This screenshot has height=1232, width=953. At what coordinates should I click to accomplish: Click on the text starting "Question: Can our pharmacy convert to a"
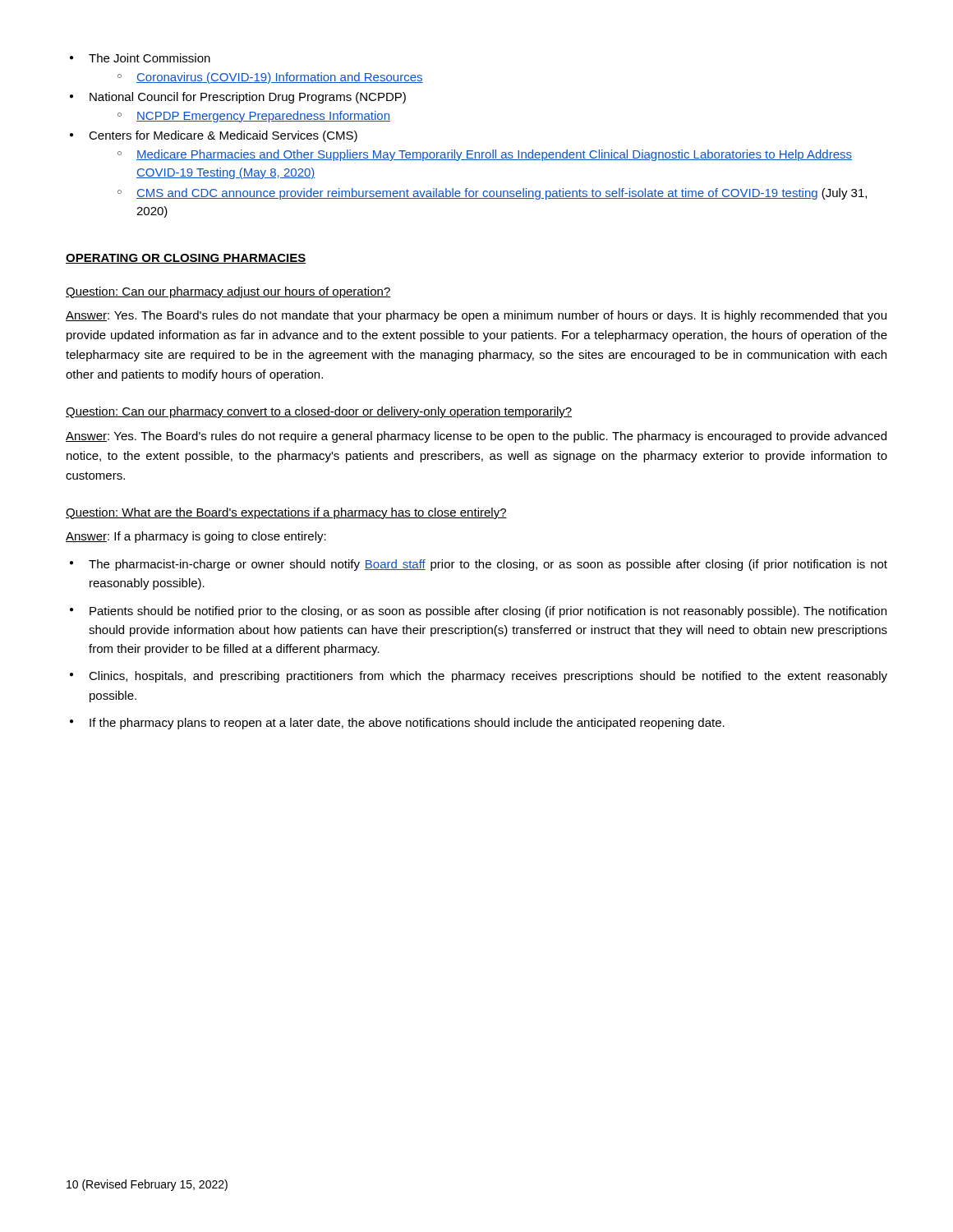(319, 411)
